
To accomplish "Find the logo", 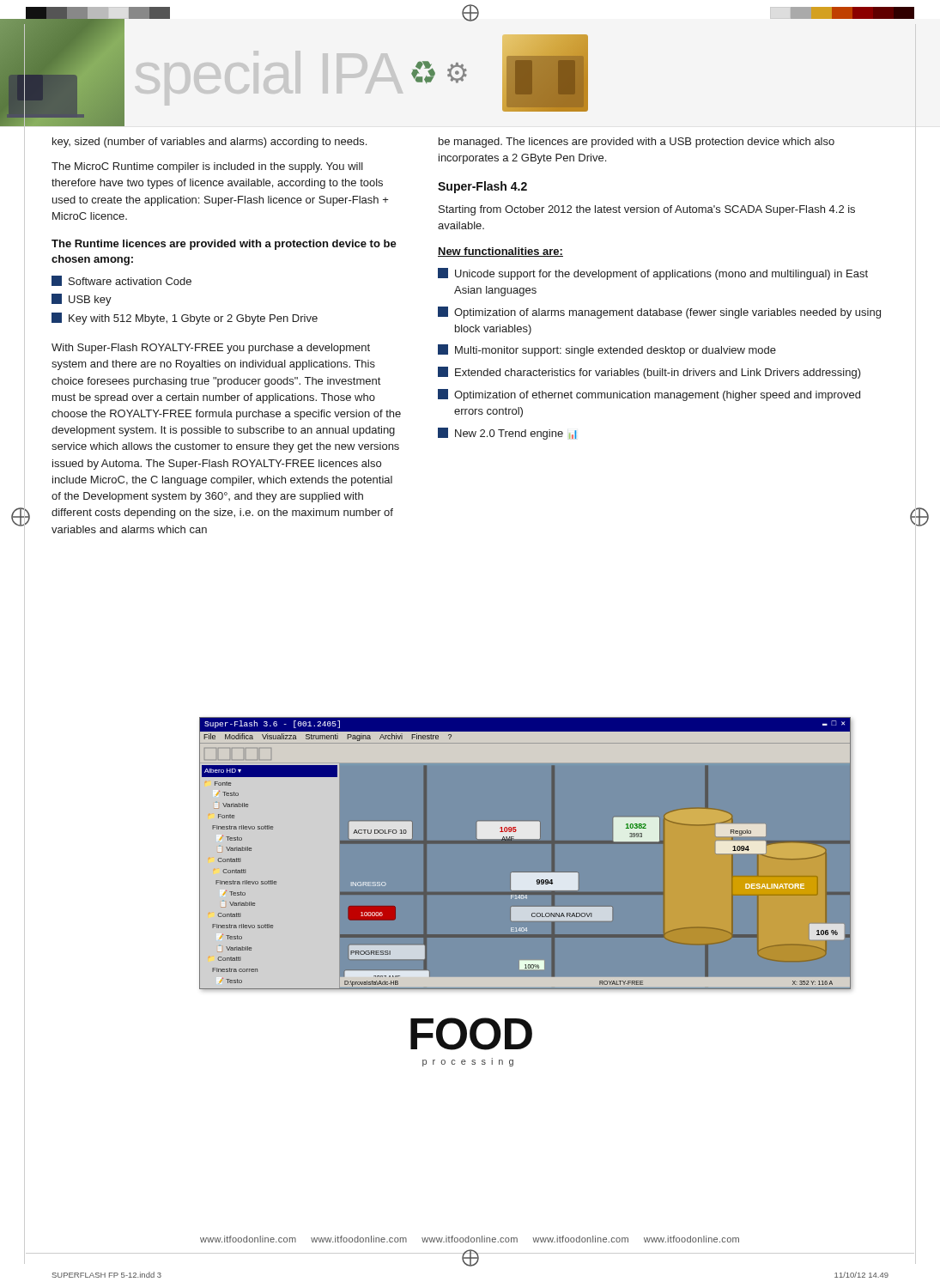I will click(470, 1041).
